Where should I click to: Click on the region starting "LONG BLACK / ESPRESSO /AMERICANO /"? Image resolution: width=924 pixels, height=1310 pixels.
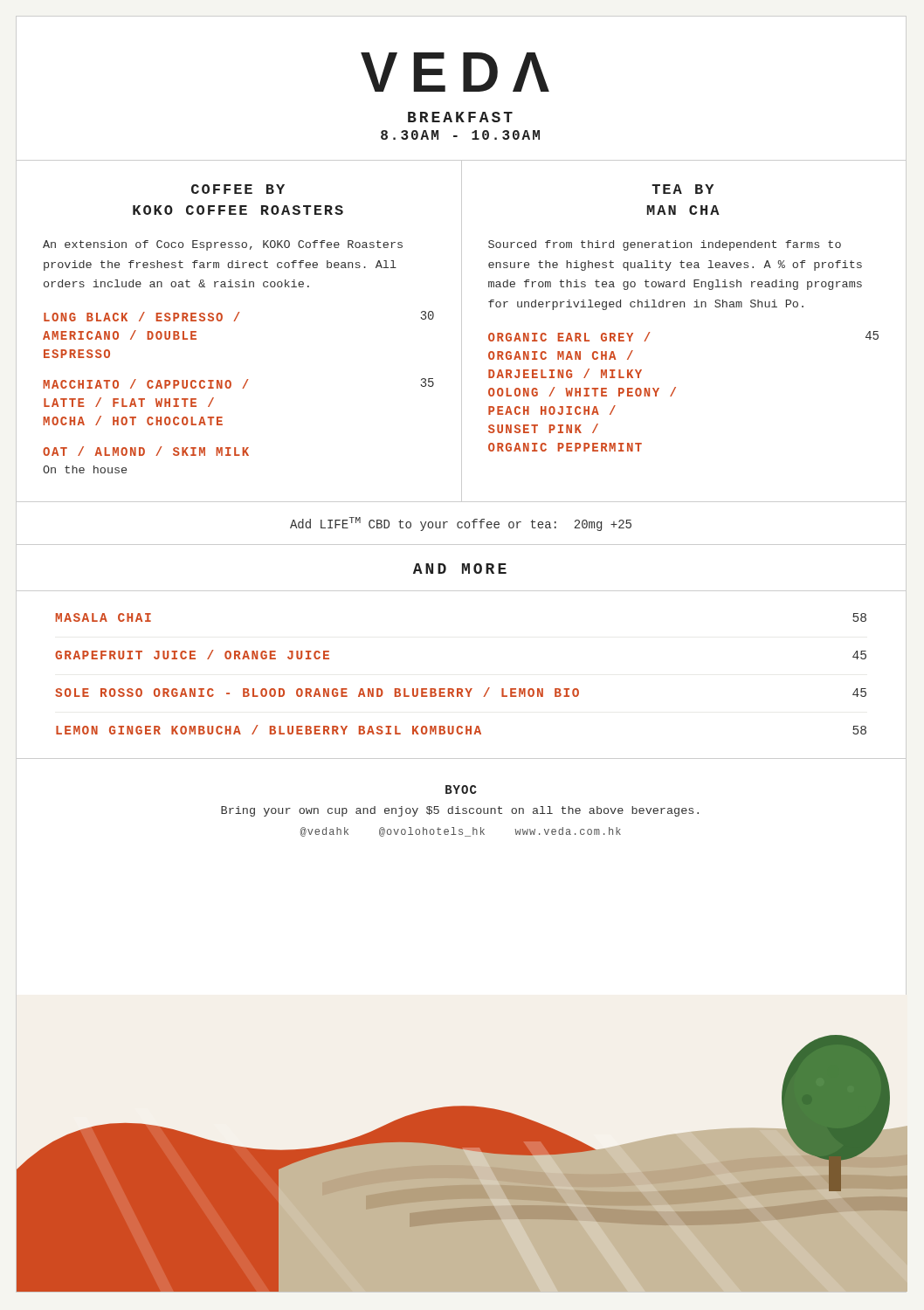[239, 316]
